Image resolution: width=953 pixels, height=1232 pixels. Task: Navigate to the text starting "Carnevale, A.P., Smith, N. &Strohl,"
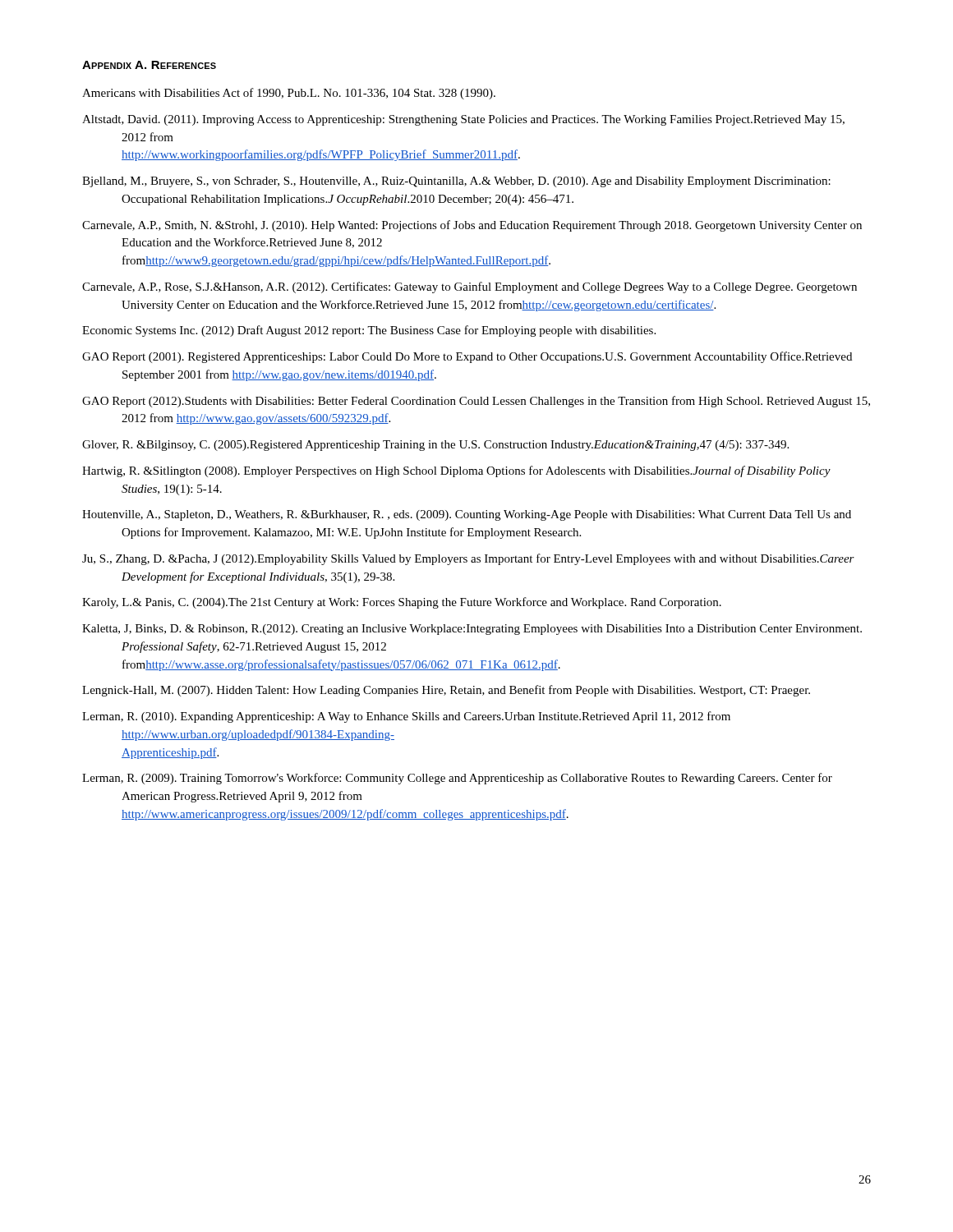[472, 226]
